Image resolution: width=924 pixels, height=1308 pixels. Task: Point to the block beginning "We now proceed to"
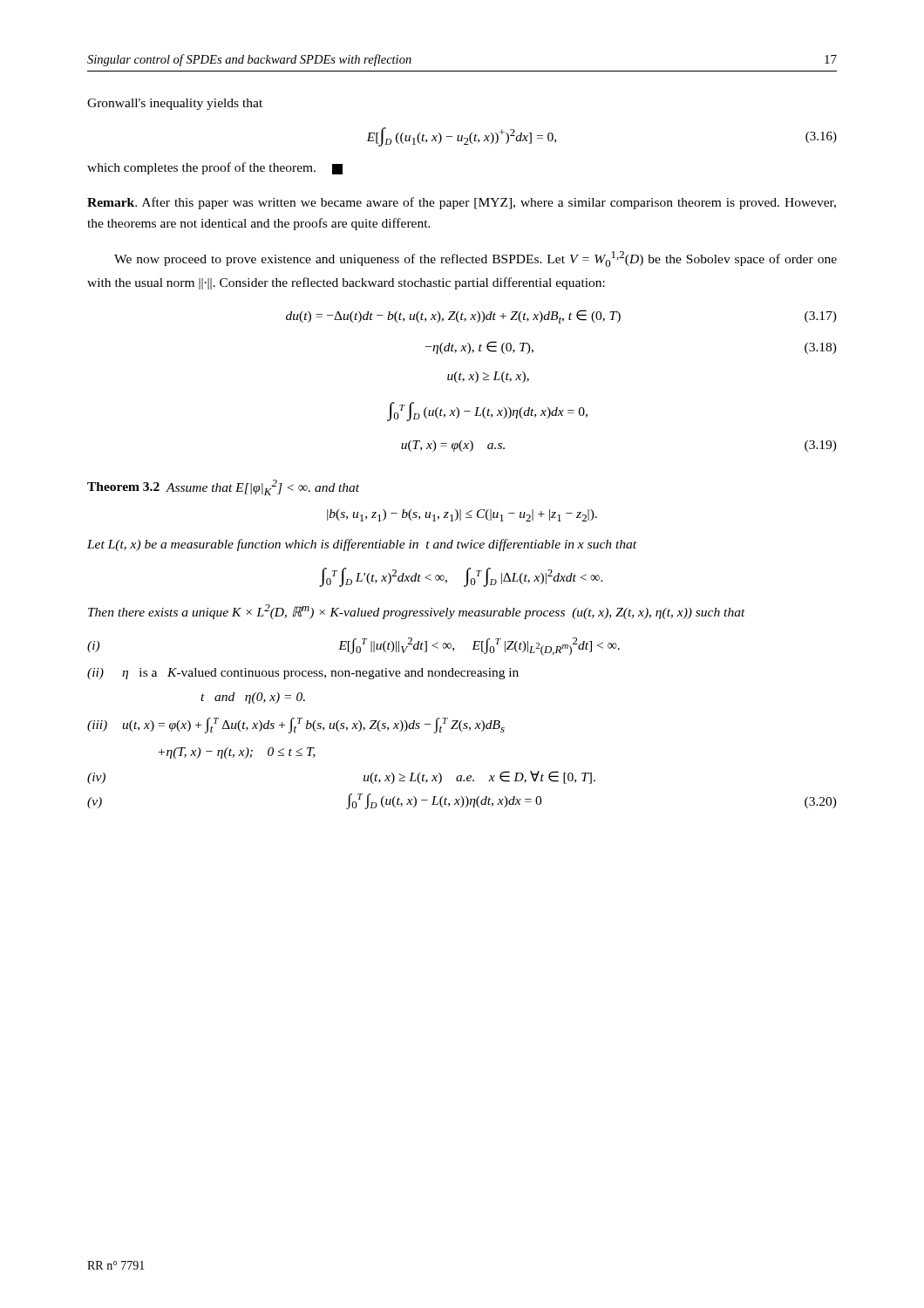point(462,269)
